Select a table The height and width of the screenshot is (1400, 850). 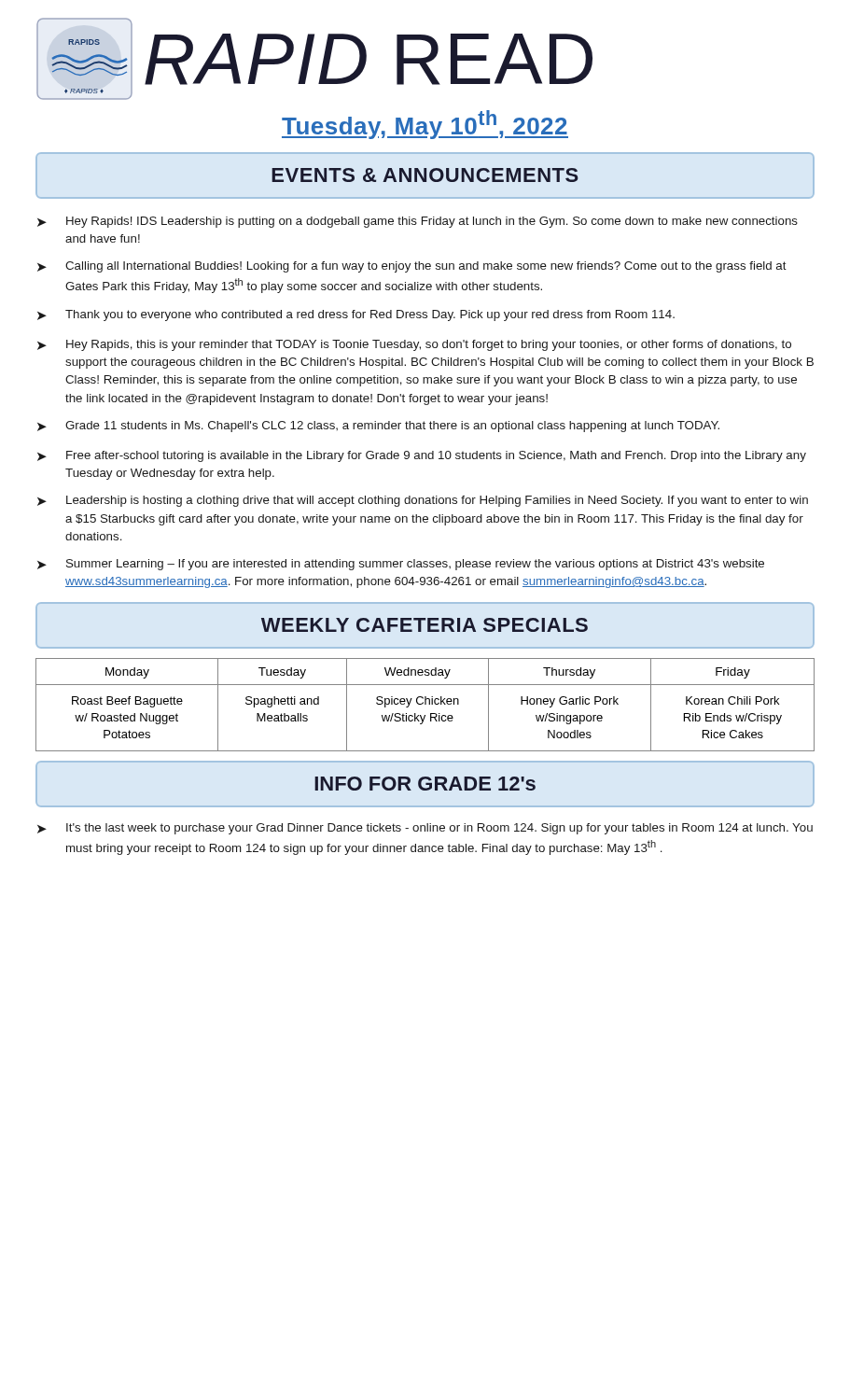425,705
